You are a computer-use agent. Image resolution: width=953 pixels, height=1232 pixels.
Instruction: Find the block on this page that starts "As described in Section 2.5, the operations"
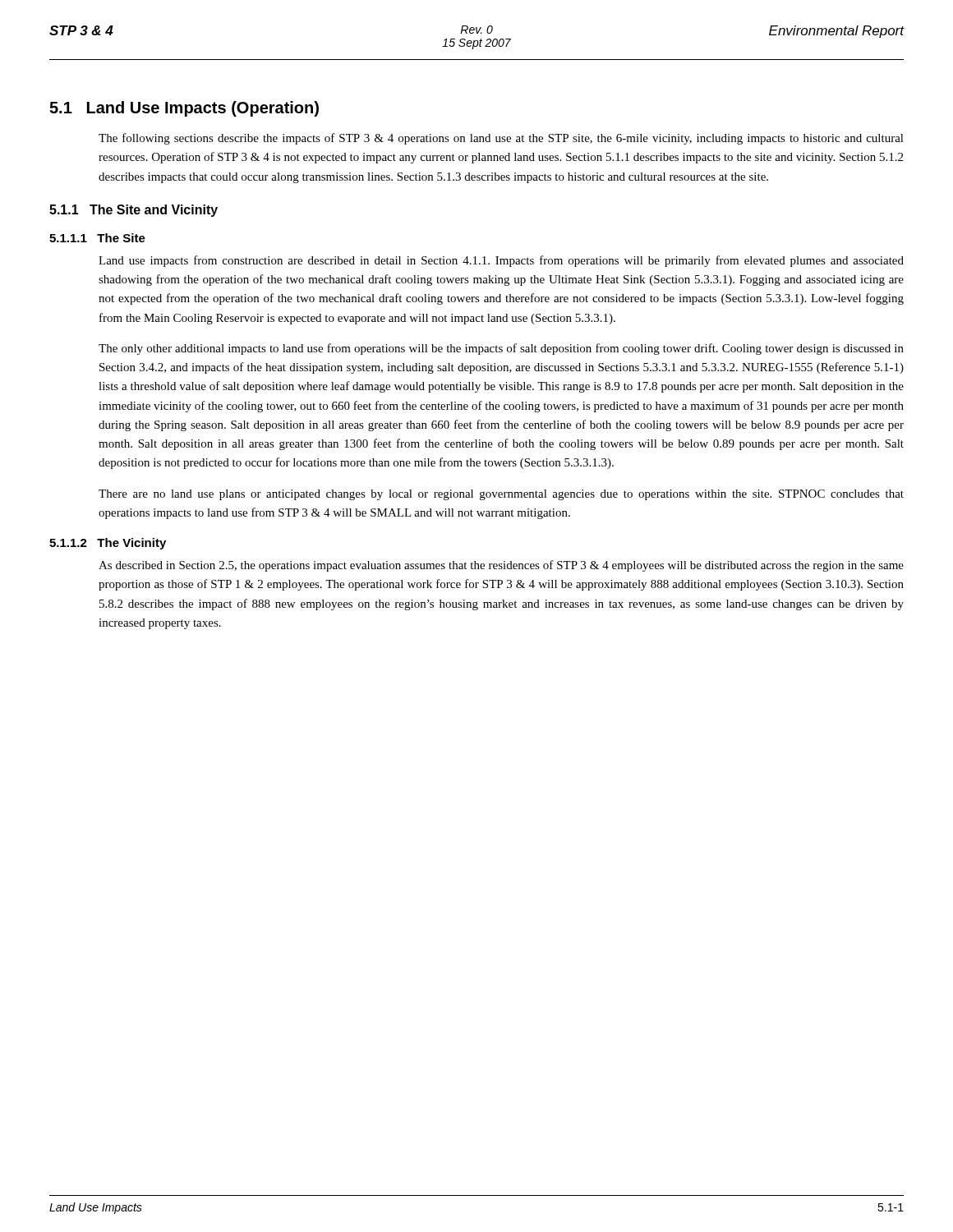[501, 594]
